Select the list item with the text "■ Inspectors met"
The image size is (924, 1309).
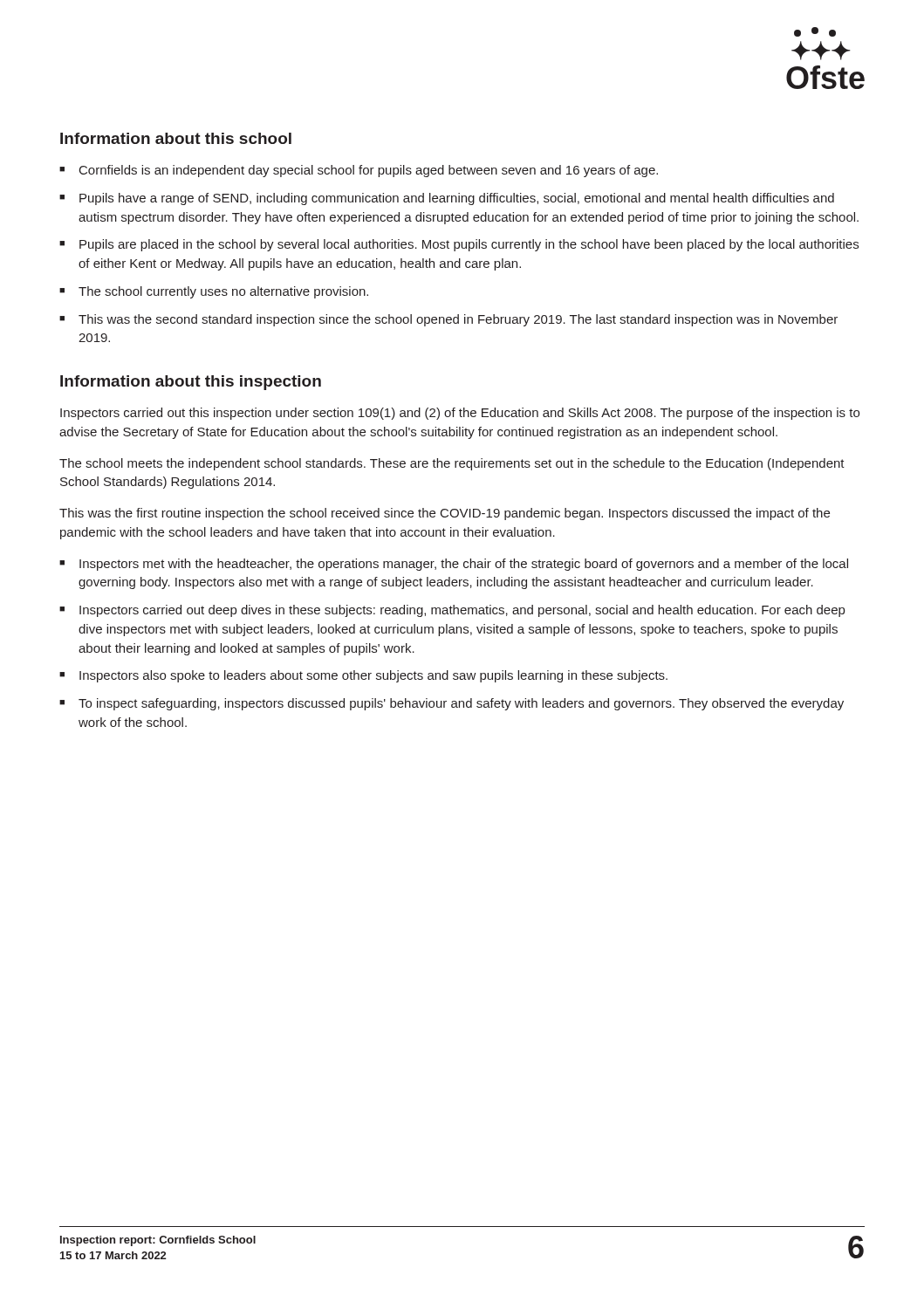pyautogui.click(x=462, y=573)
